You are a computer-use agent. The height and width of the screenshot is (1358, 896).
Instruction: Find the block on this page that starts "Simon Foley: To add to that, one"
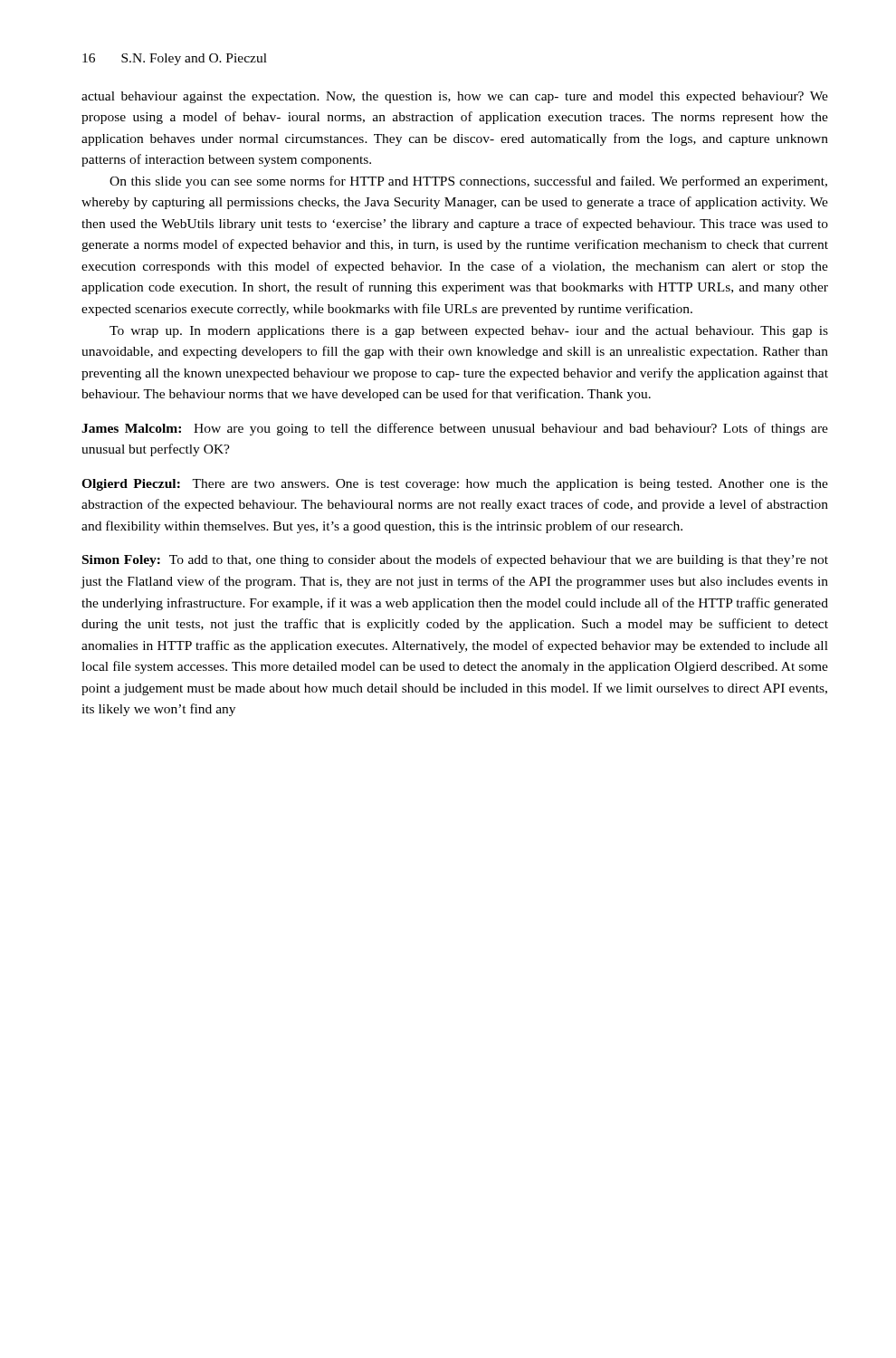tap(455, 634)
